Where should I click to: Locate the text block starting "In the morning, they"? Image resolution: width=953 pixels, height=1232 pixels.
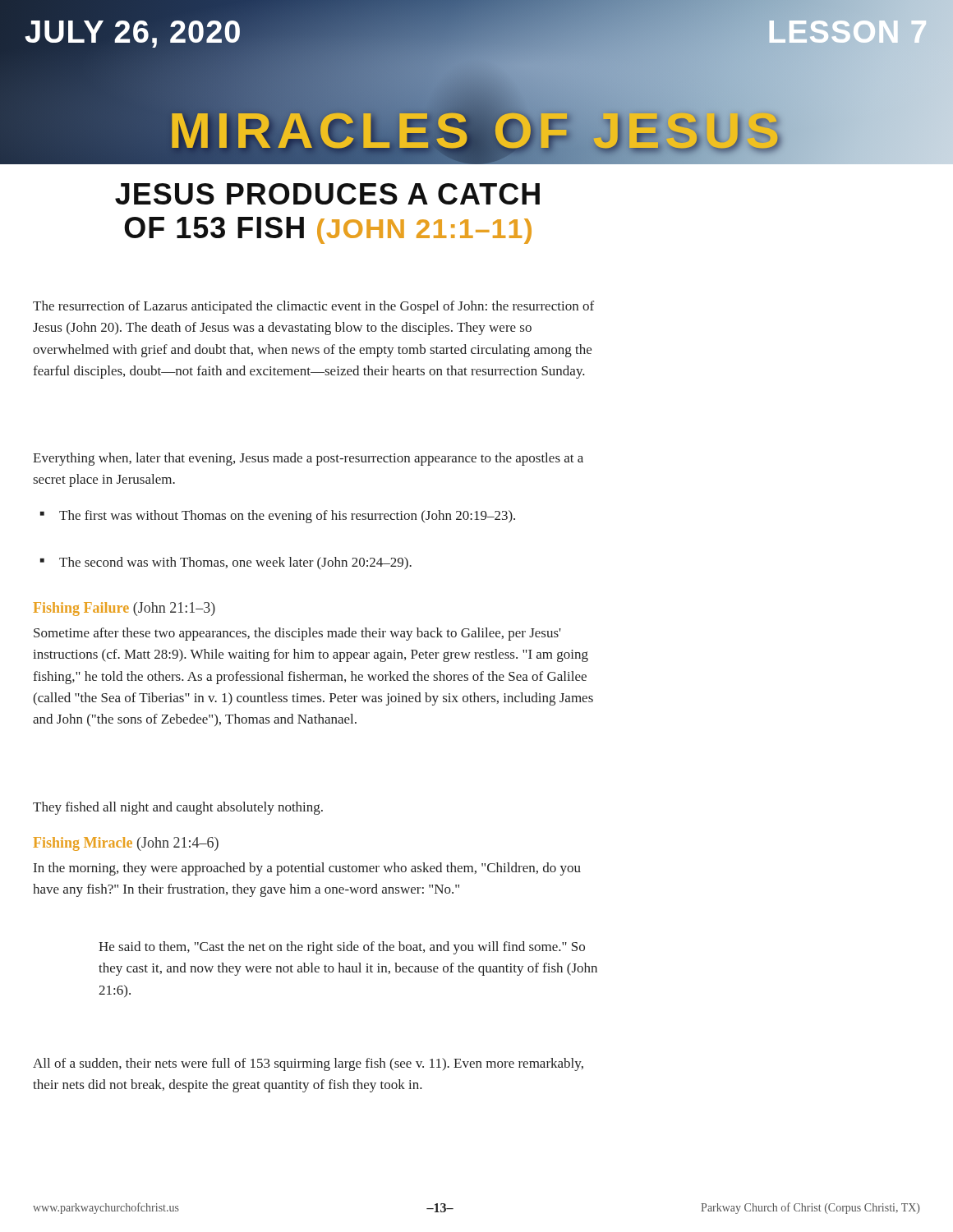(320, 879)
